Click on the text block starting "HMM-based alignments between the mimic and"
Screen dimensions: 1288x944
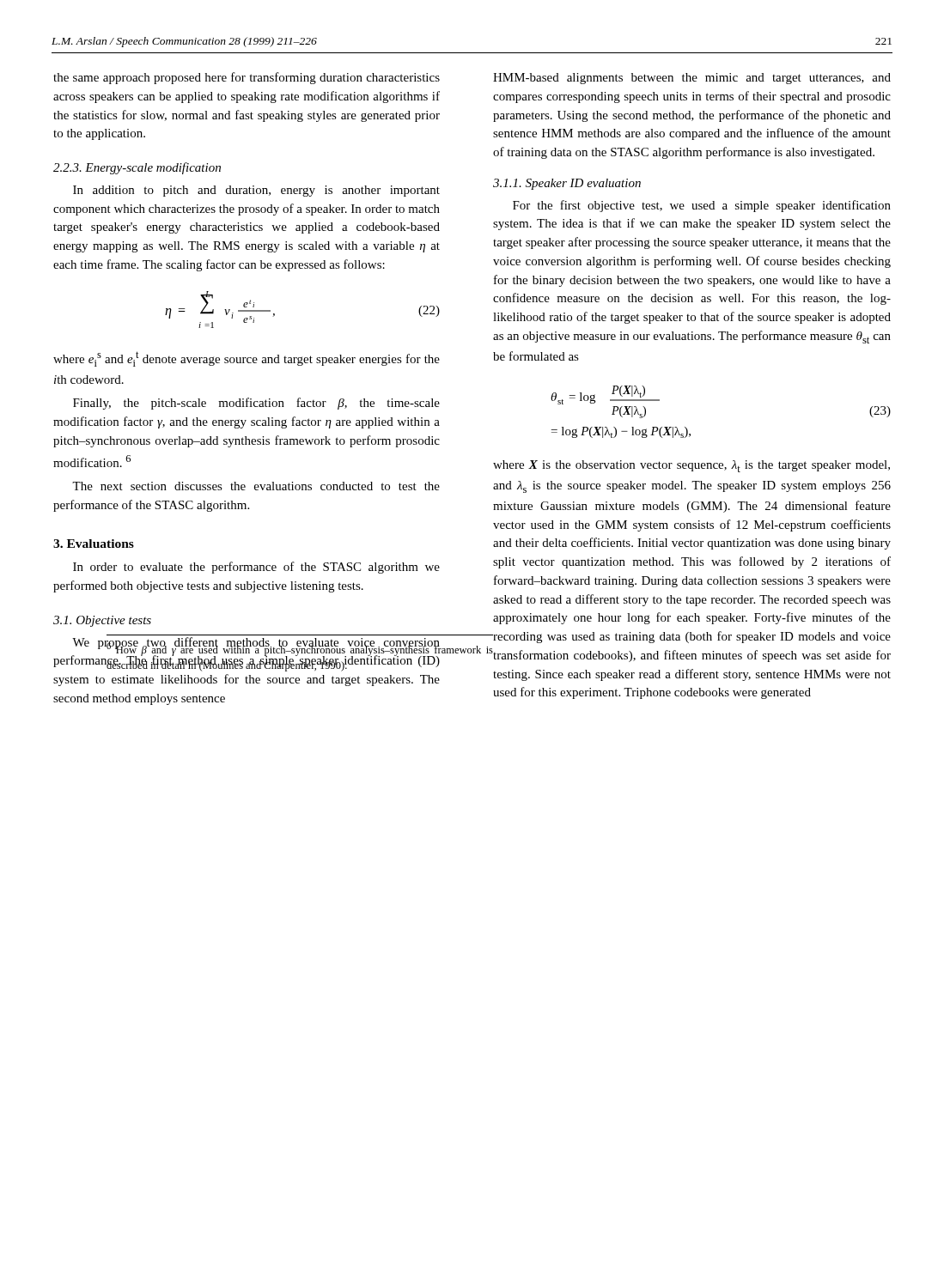(x=692, y=115)
